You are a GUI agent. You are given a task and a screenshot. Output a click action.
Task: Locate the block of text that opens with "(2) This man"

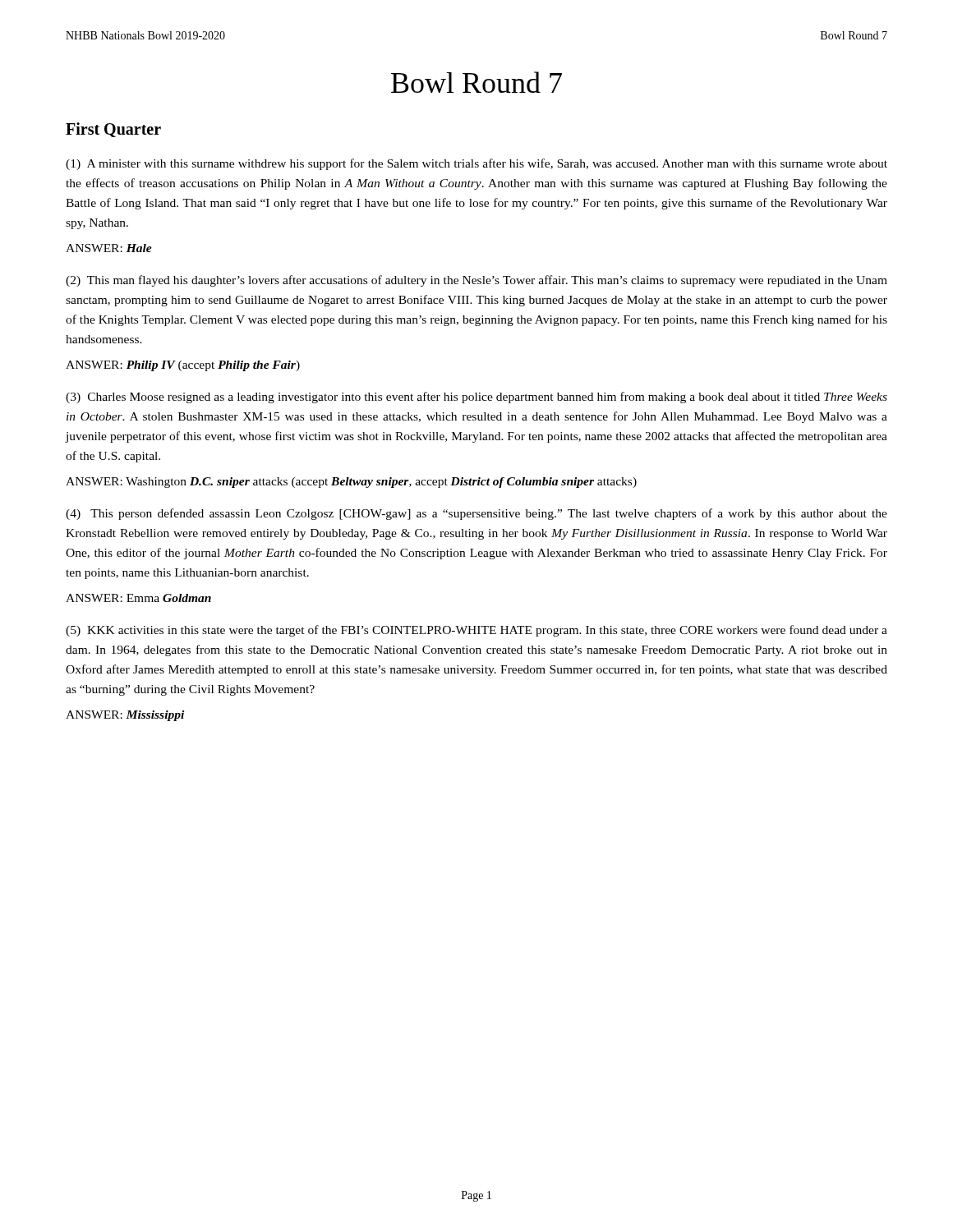(x=476, y=309)
